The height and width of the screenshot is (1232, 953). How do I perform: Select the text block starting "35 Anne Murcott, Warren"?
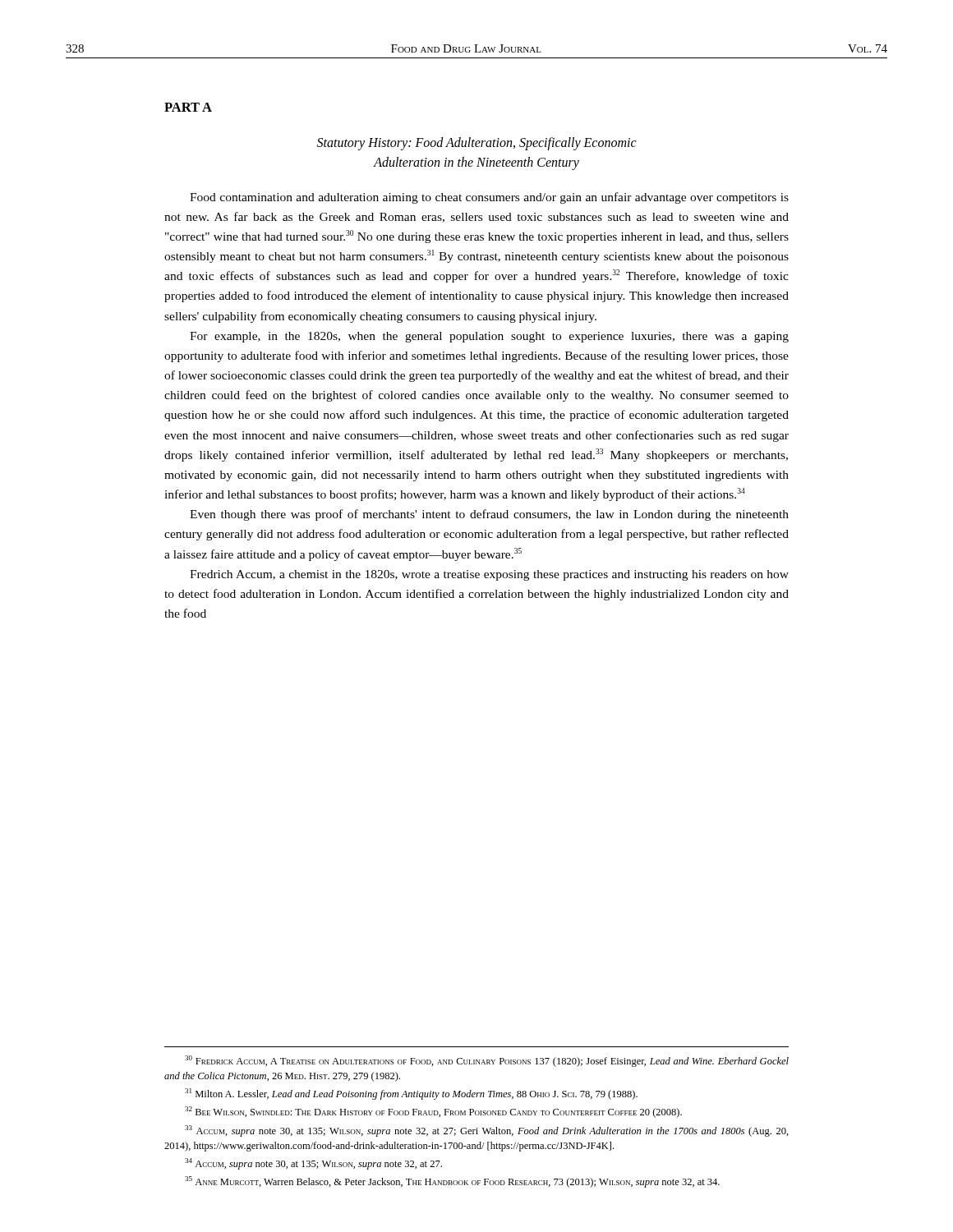point(452,1181)
